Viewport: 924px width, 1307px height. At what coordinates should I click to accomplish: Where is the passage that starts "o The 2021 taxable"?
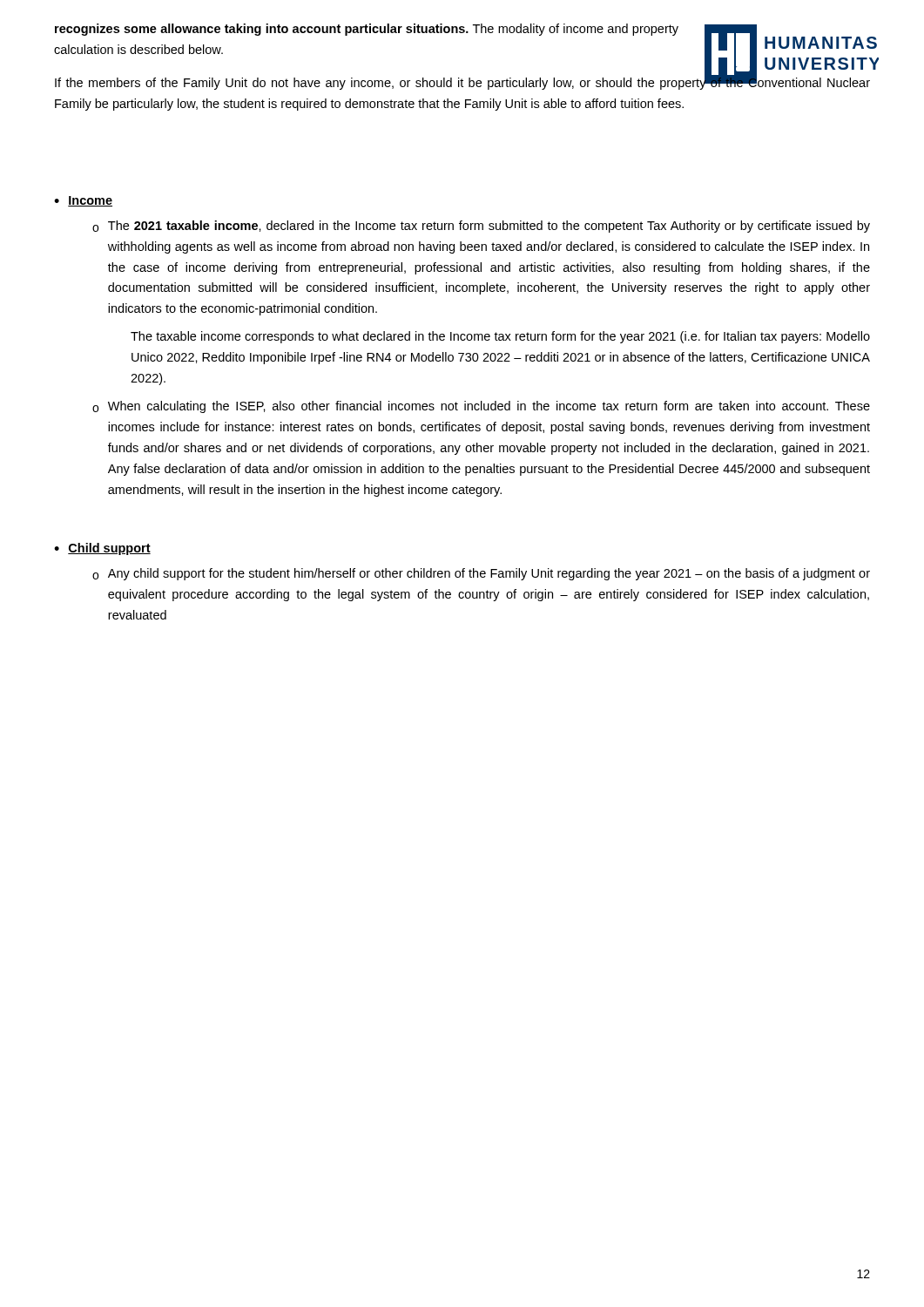[481, 268]
